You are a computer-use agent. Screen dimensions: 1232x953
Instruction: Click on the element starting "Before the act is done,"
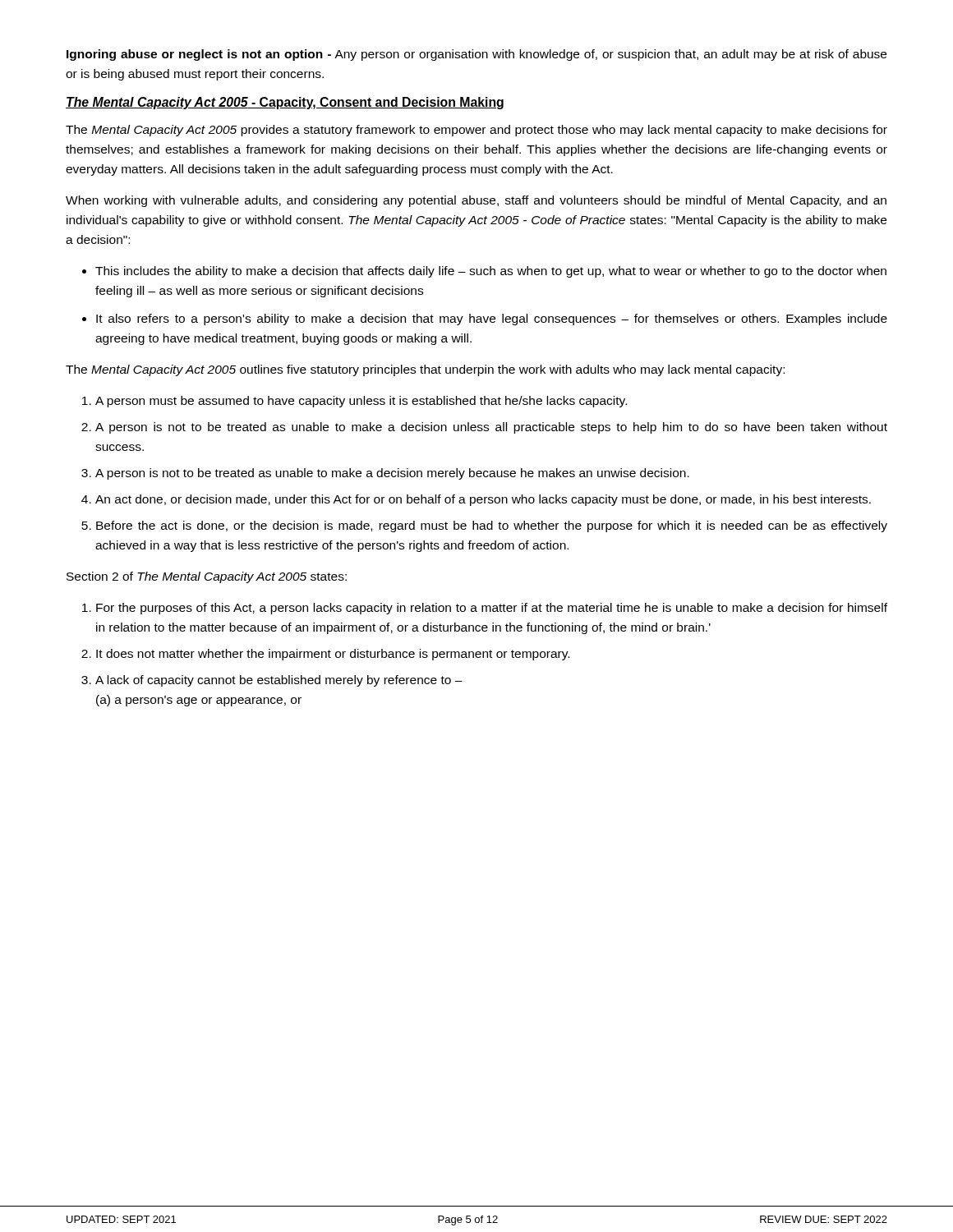(491, 535)
